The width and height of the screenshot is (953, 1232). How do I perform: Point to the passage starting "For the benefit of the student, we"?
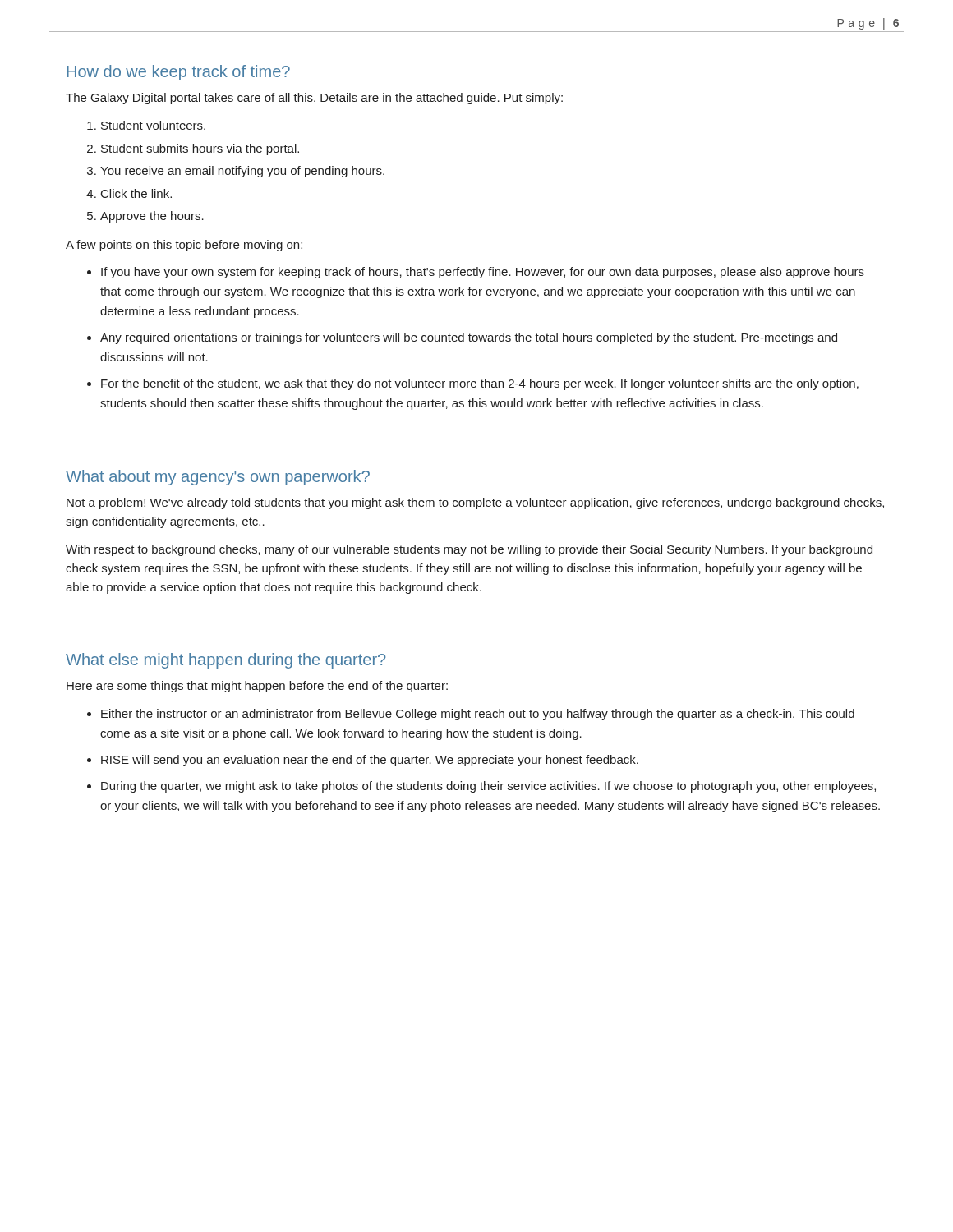click(x=480, y=393)
